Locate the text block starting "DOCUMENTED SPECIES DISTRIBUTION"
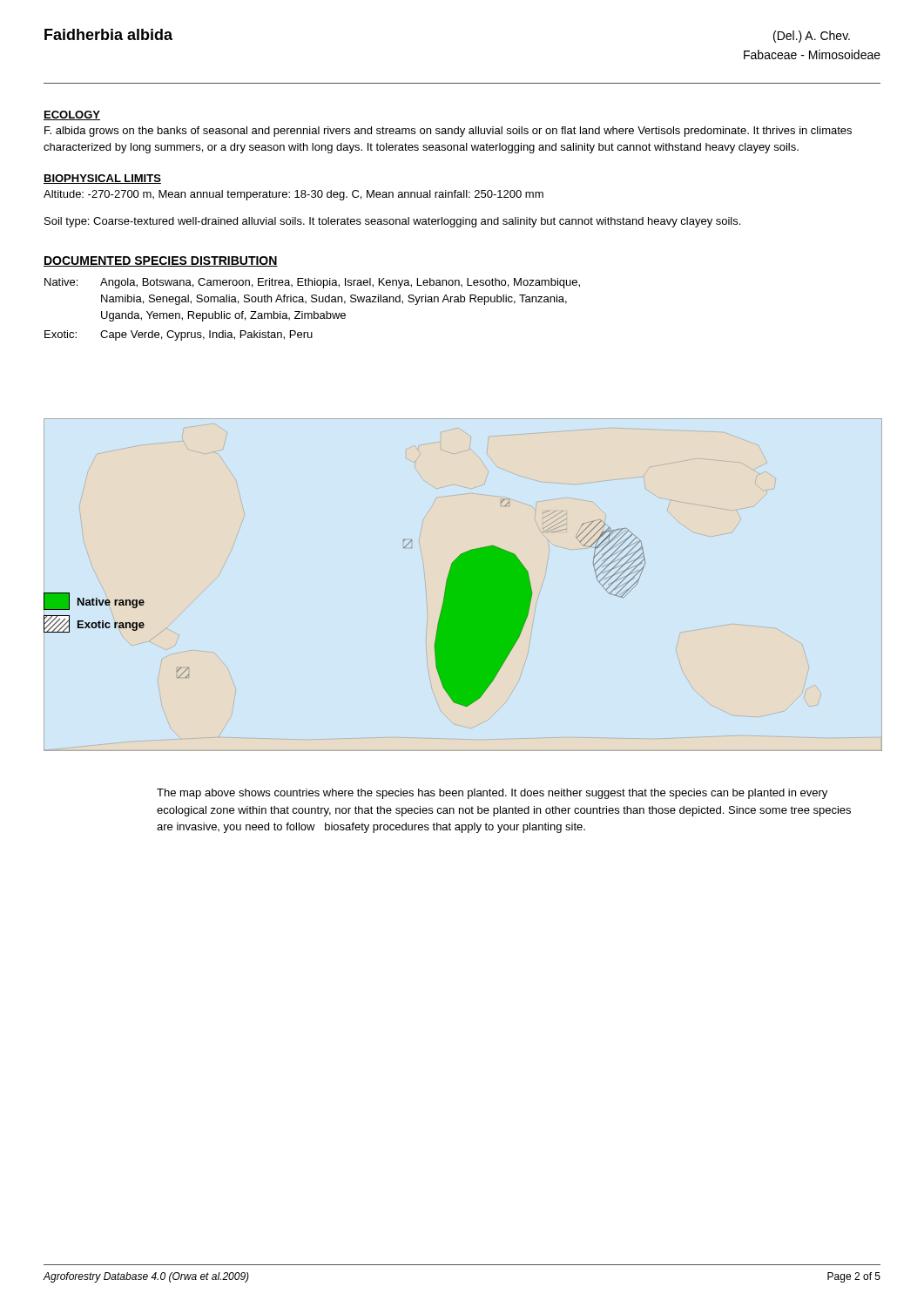 pyautogui.click(x=160, y=261)
